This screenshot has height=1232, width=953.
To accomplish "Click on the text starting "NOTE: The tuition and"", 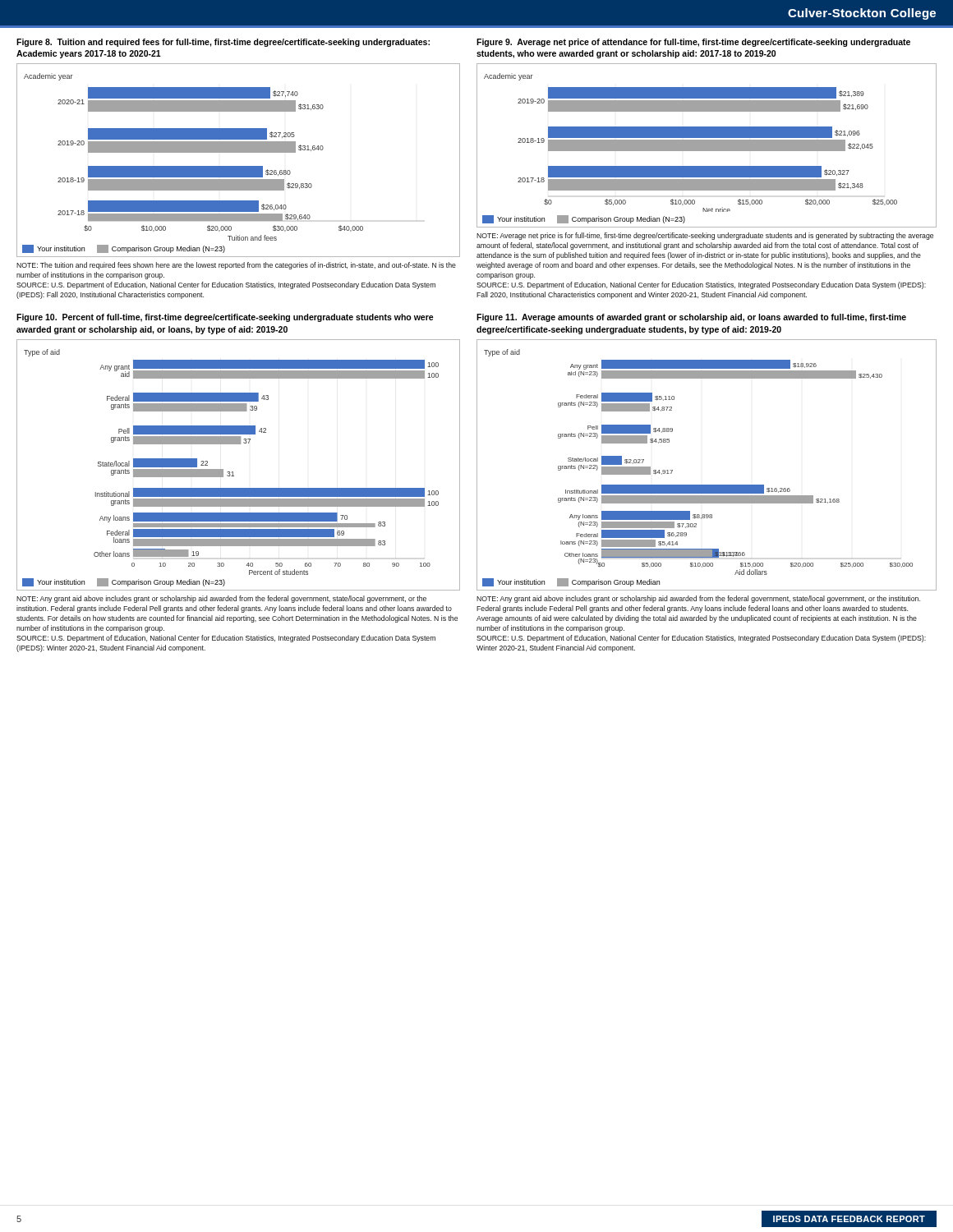I will [236, 280].
